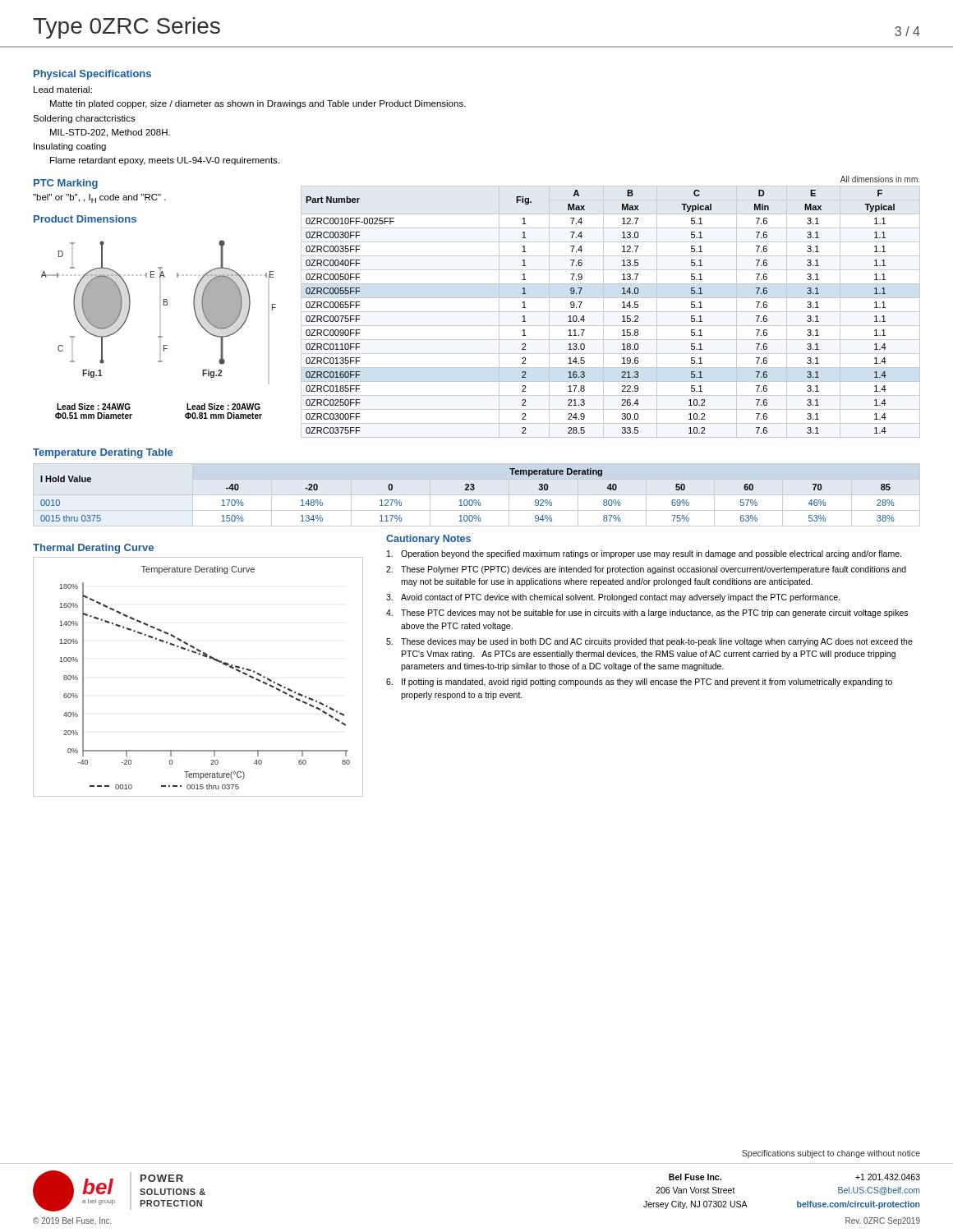The width and height of the screenshot is (953, 1232).
Task: Select the text starting ""bel" or "b", , IH code and "RC""
Action: [100, 198]
